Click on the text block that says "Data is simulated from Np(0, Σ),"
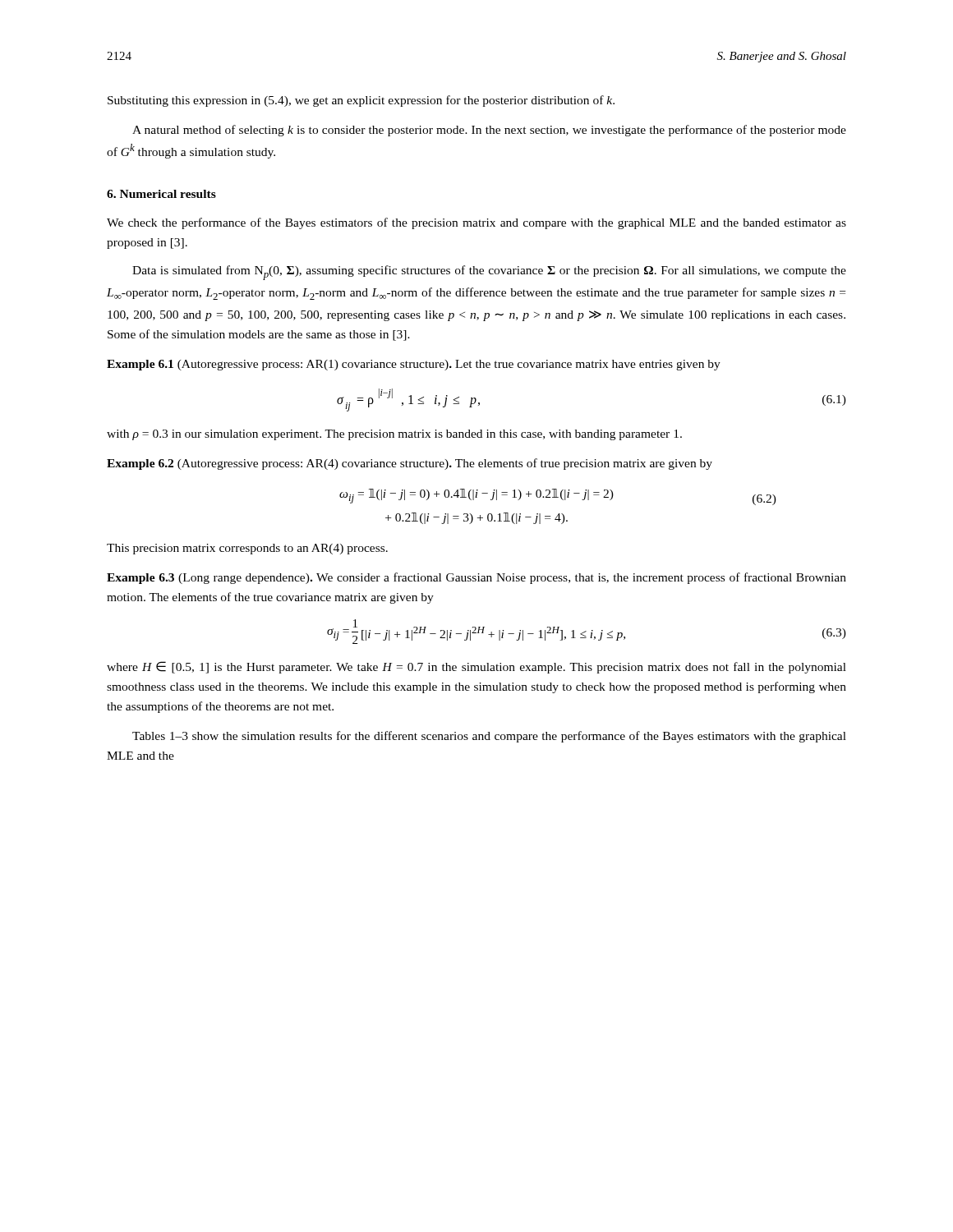 476,303
